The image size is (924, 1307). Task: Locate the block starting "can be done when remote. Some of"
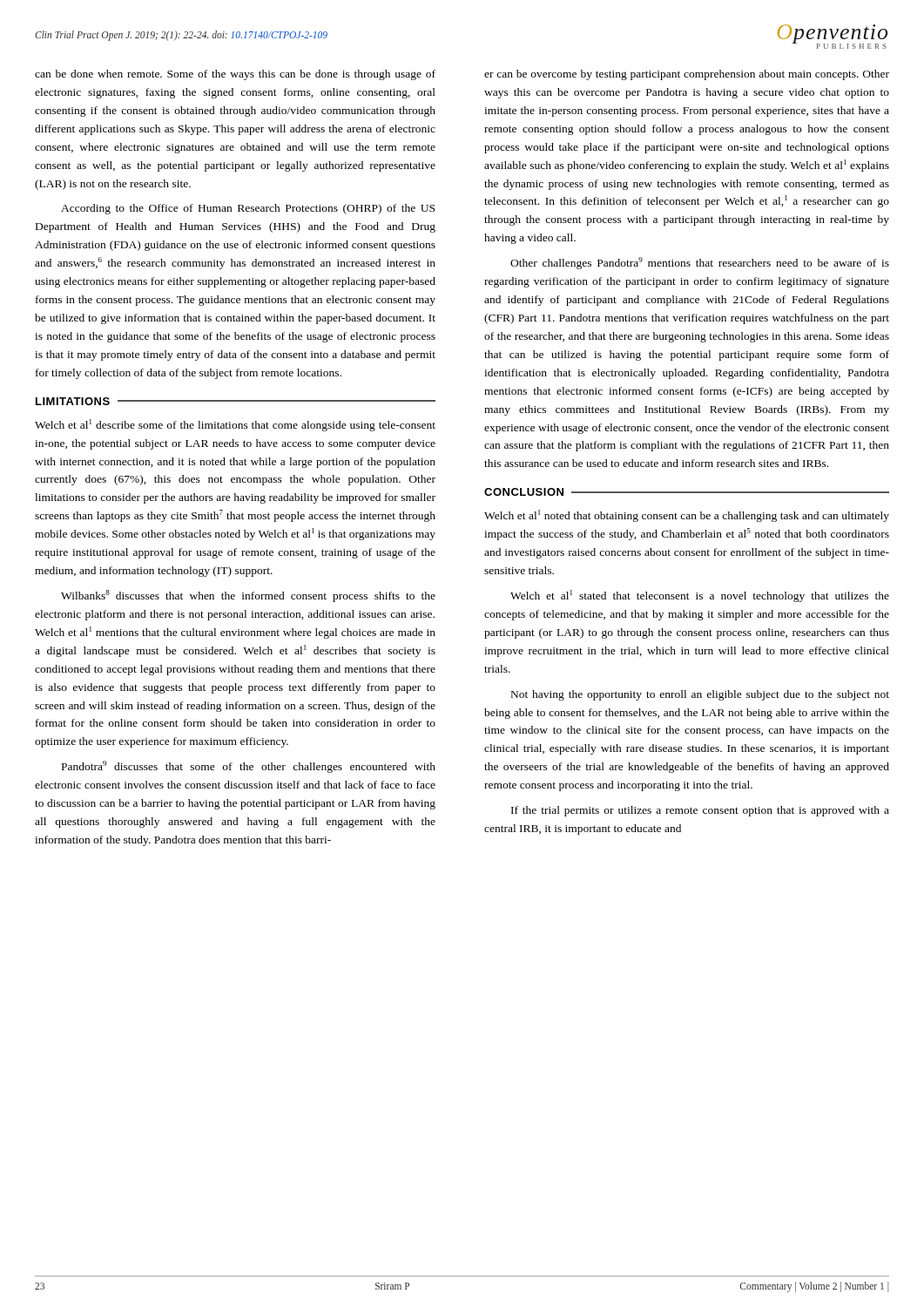(x=235, y=129)
